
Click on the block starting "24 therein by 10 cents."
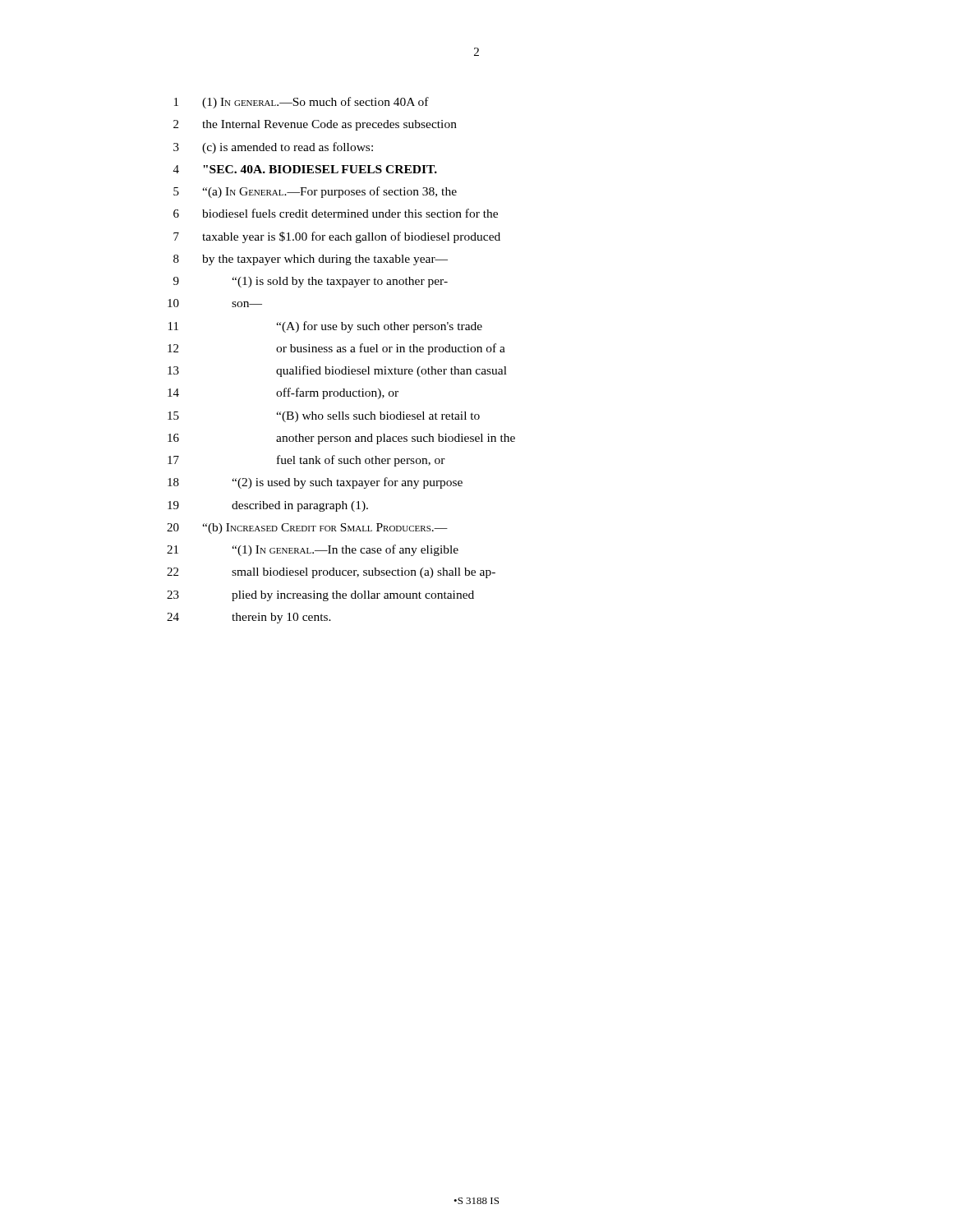coord(249,618)
